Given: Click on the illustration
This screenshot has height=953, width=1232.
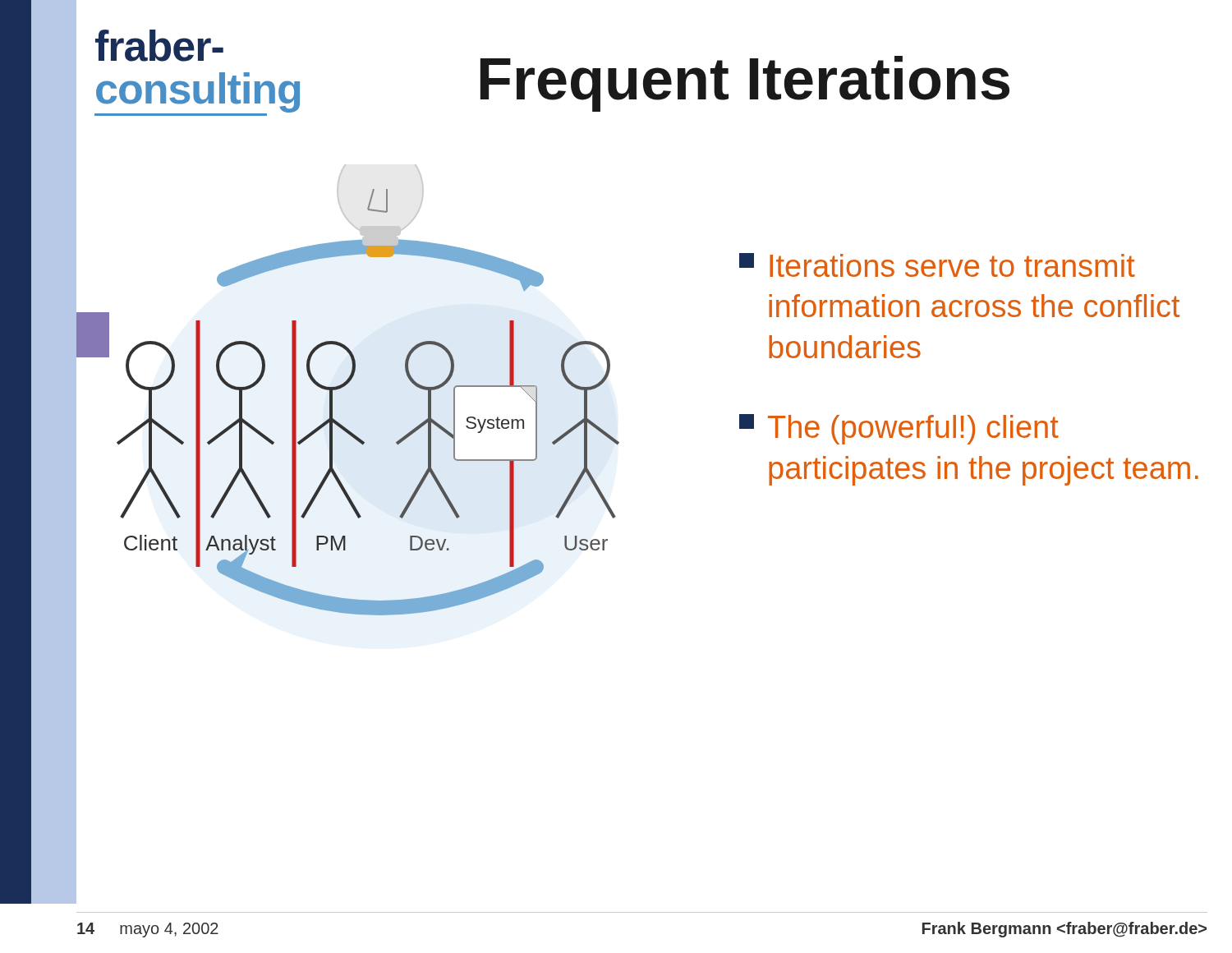Looking at the screenshot, I should coord(389,444).
